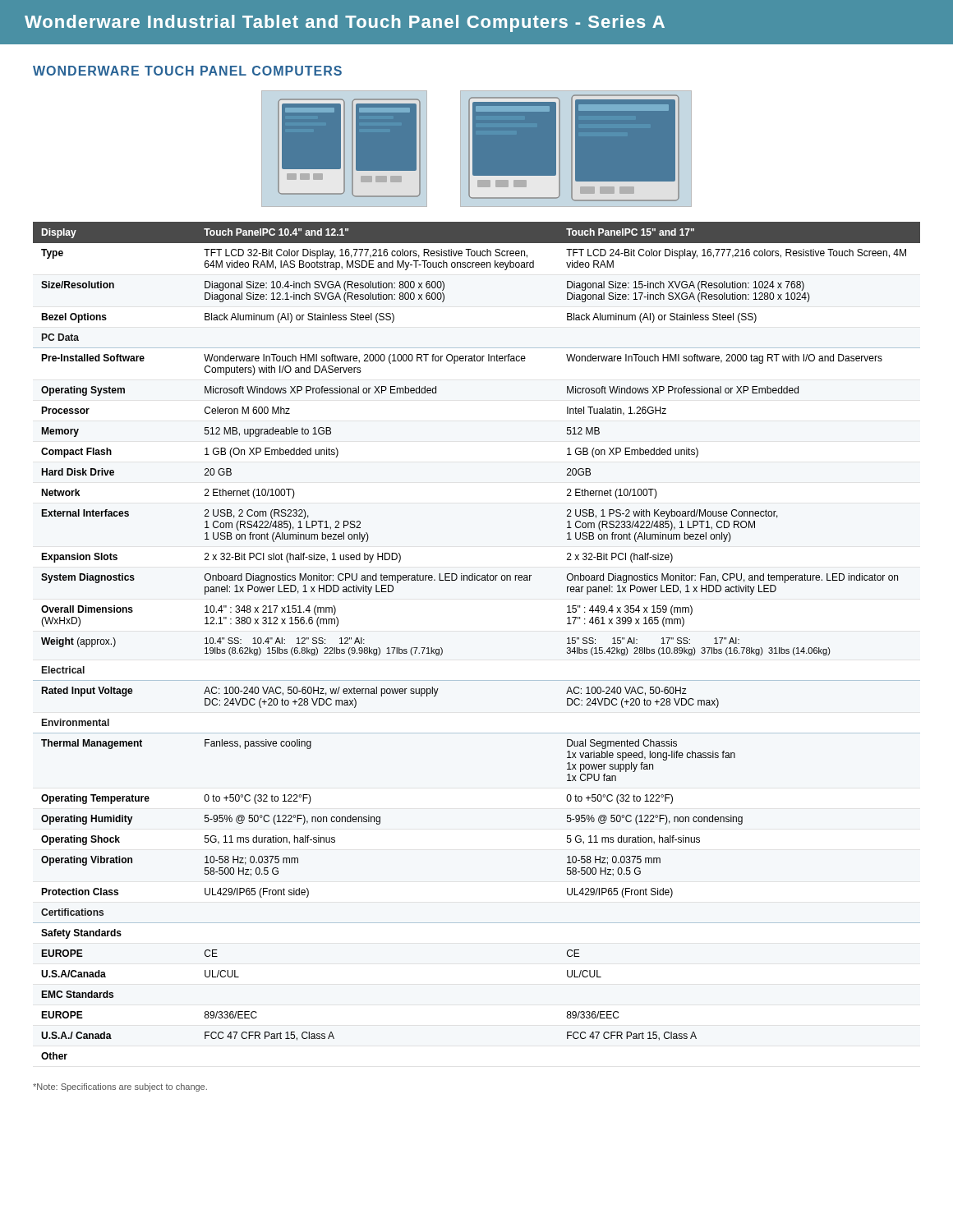The height and width of the screenshot is (1232, 953).
Task: Find a section header
Action: [x=188, y=71]
